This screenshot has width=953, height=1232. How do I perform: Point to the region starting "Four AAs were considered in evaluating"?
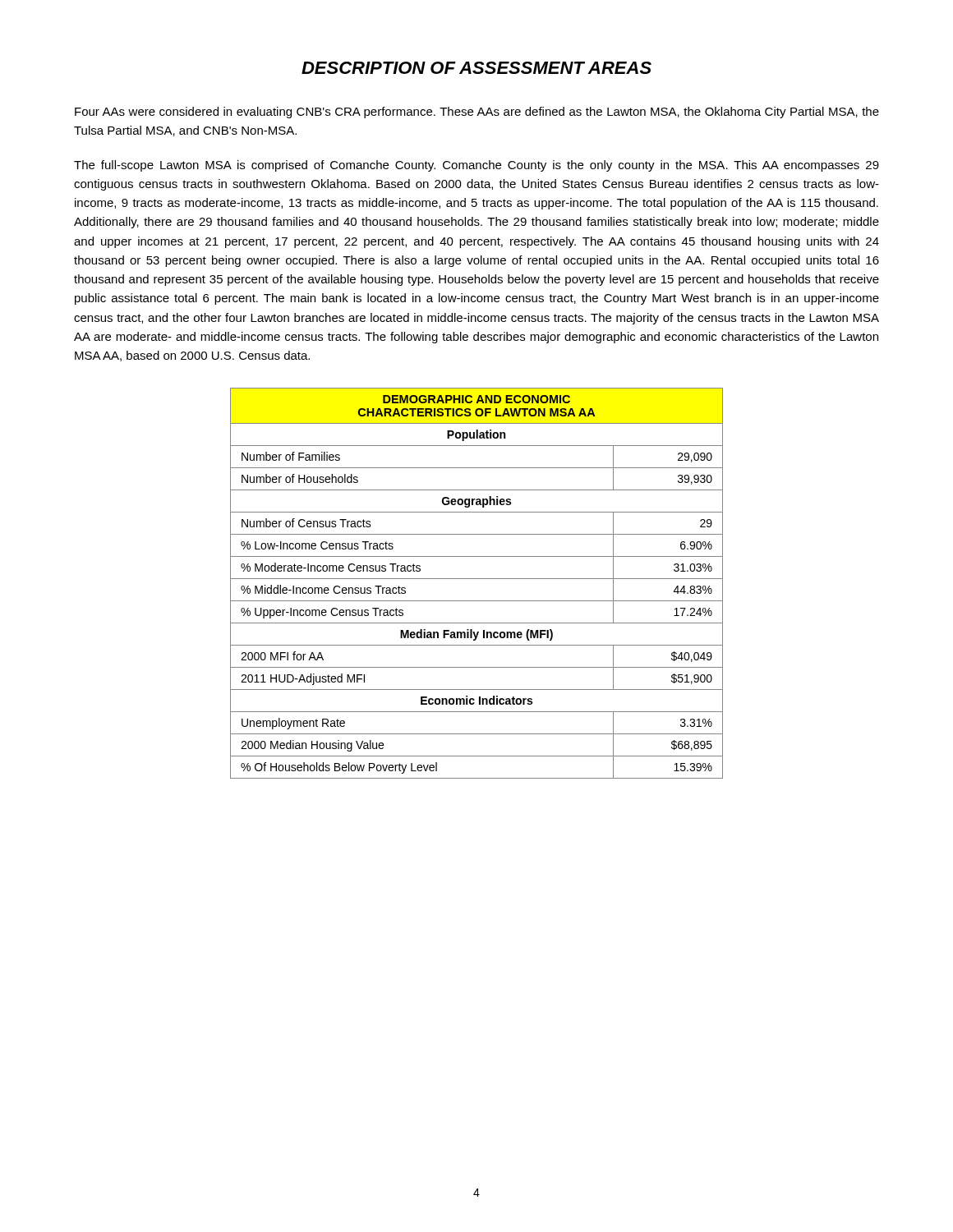[476, 121]
